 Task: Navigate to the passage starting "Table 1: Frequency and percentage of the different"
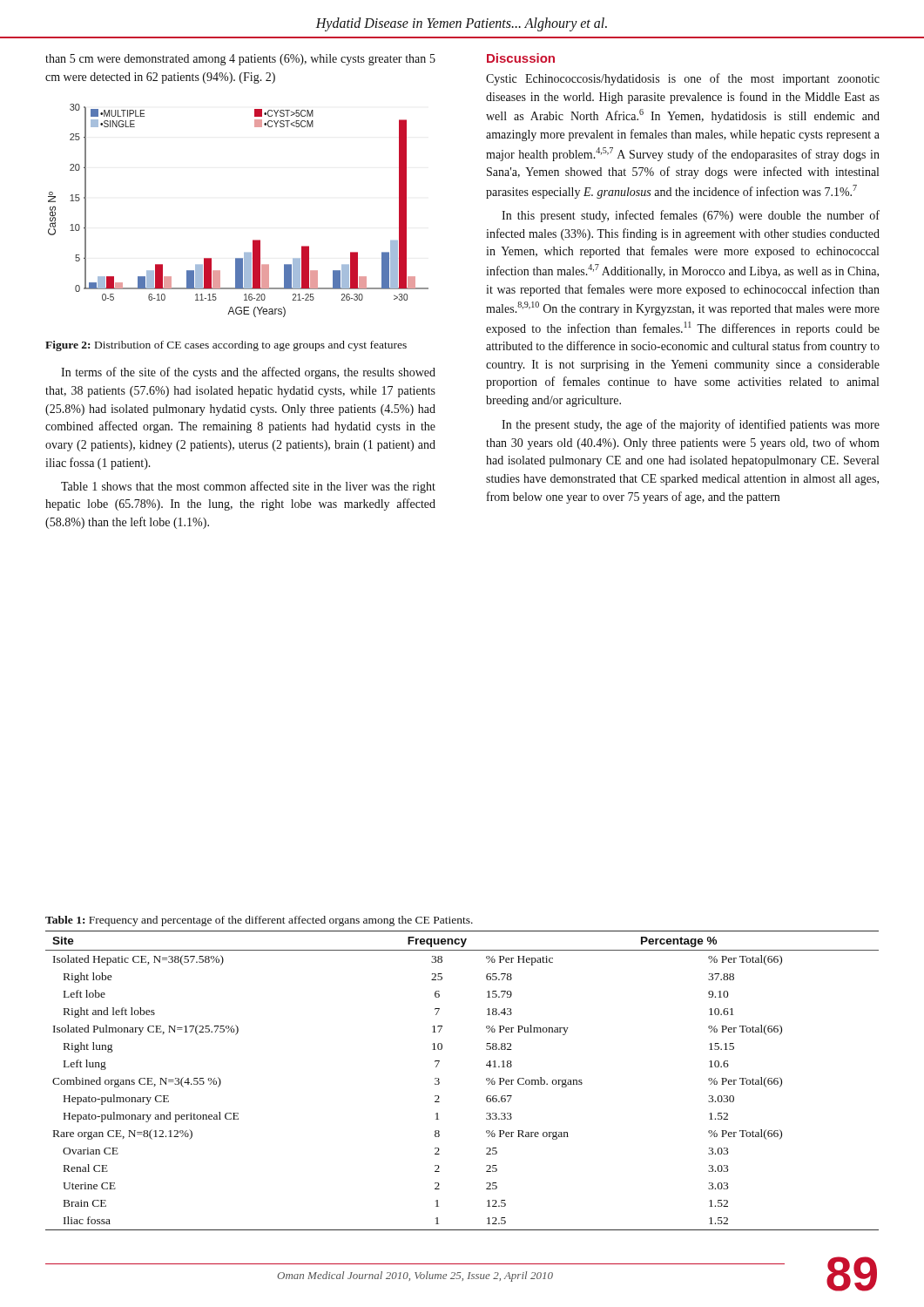point(259,920)
